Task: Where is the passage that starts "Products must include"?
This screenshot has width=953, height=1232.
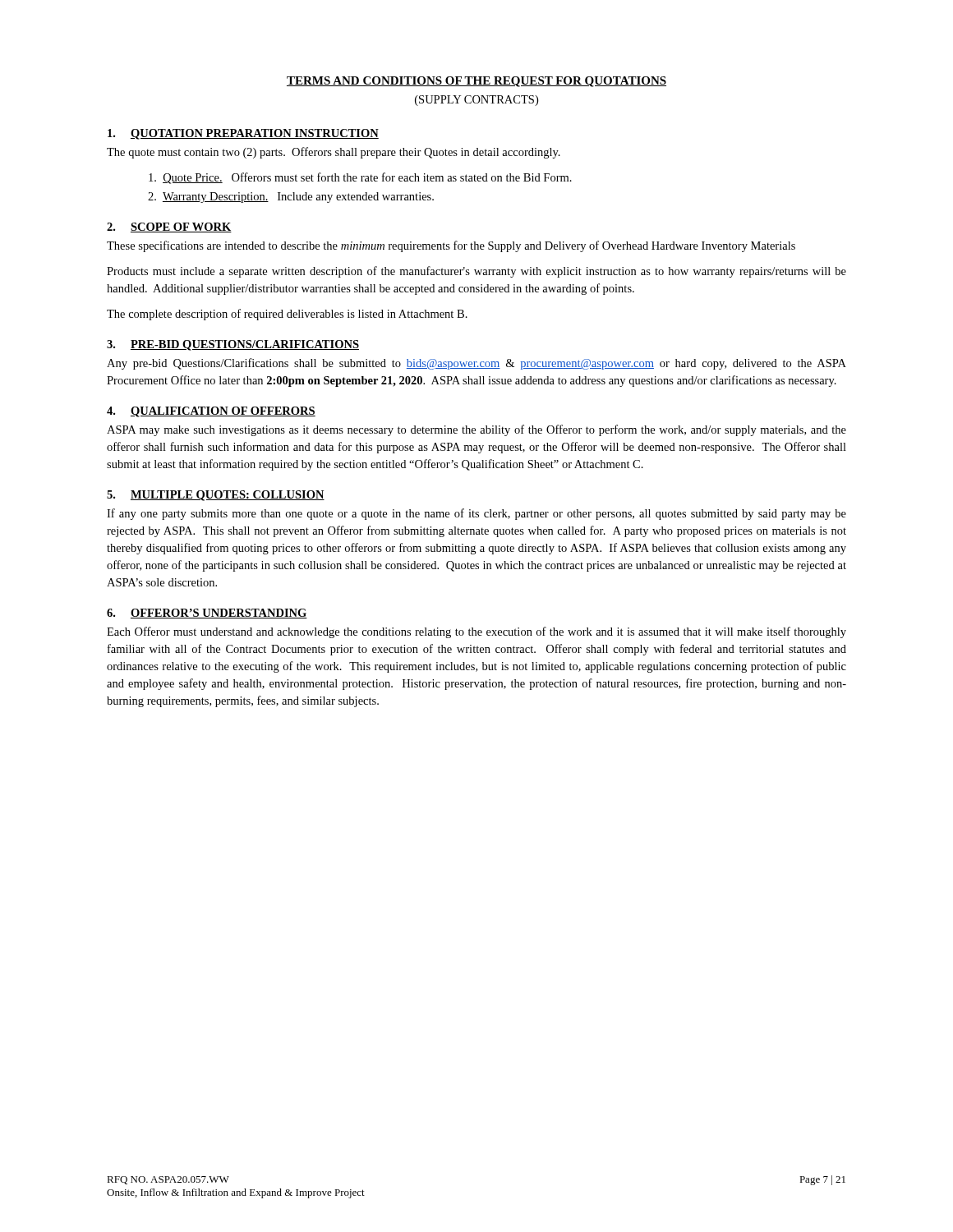Action: coord(476,280)
